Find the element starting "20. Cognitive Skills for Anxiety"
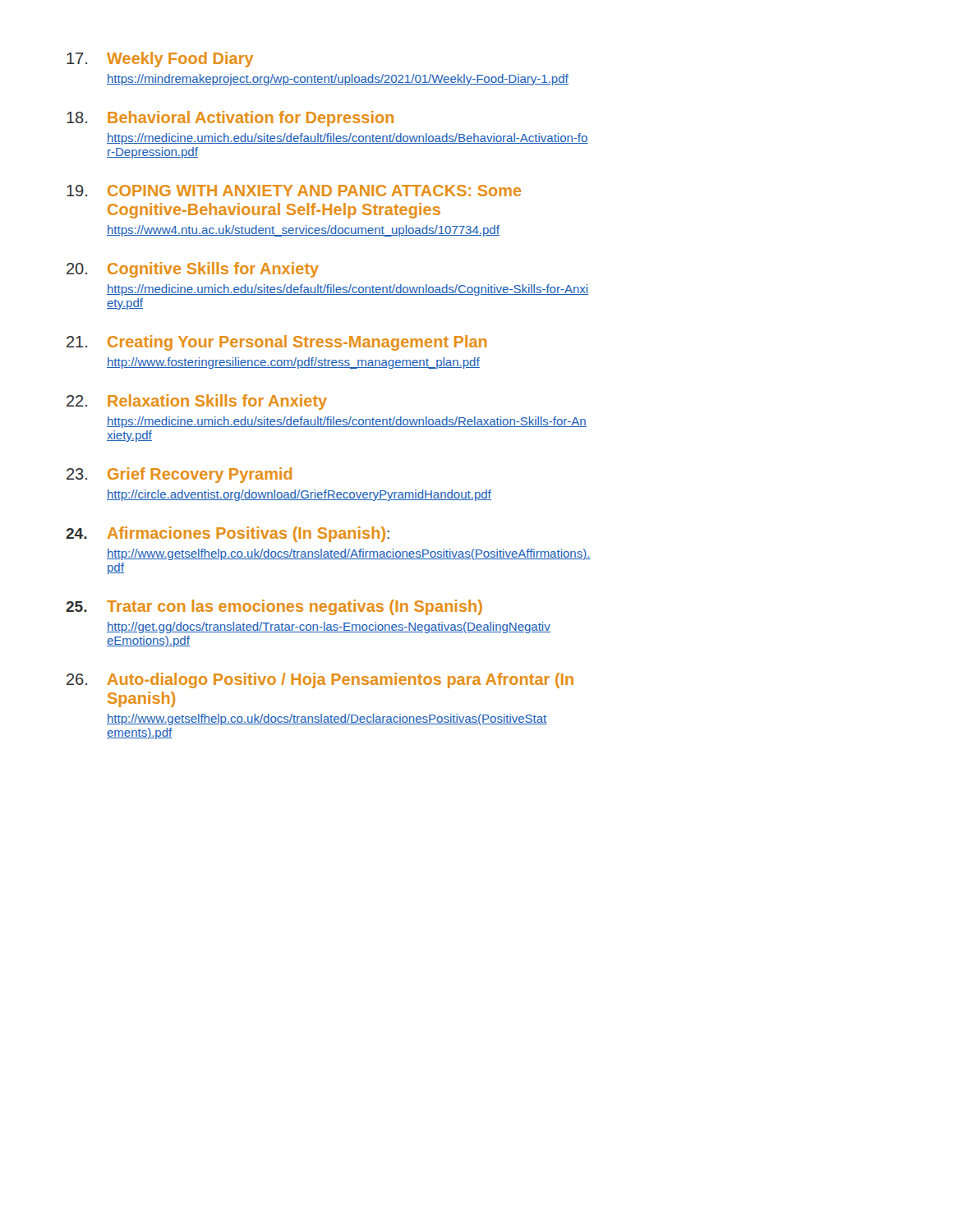953x1232 pixels. click(476, 285)
